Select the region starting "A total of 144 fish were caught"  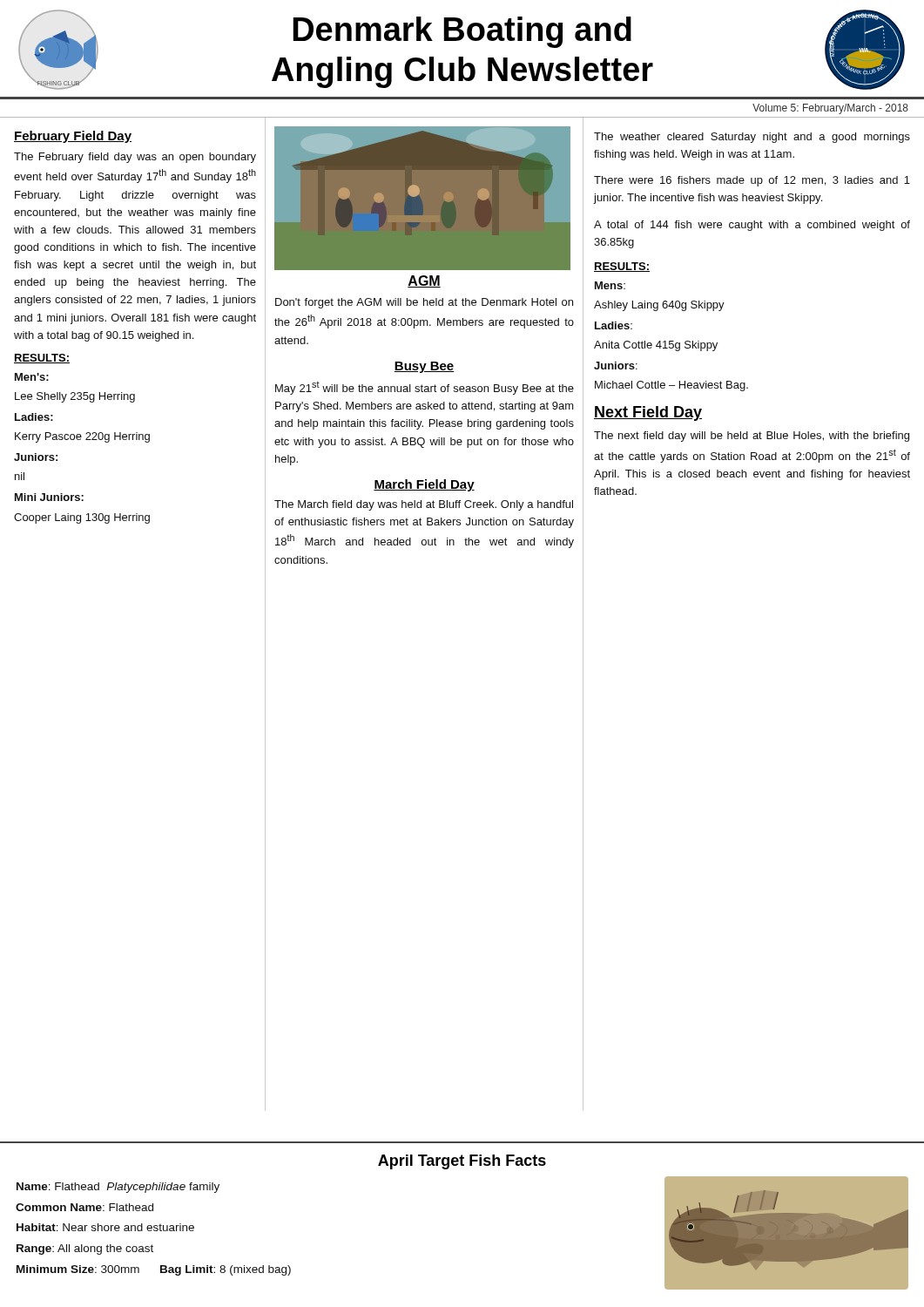coord(752,233)
